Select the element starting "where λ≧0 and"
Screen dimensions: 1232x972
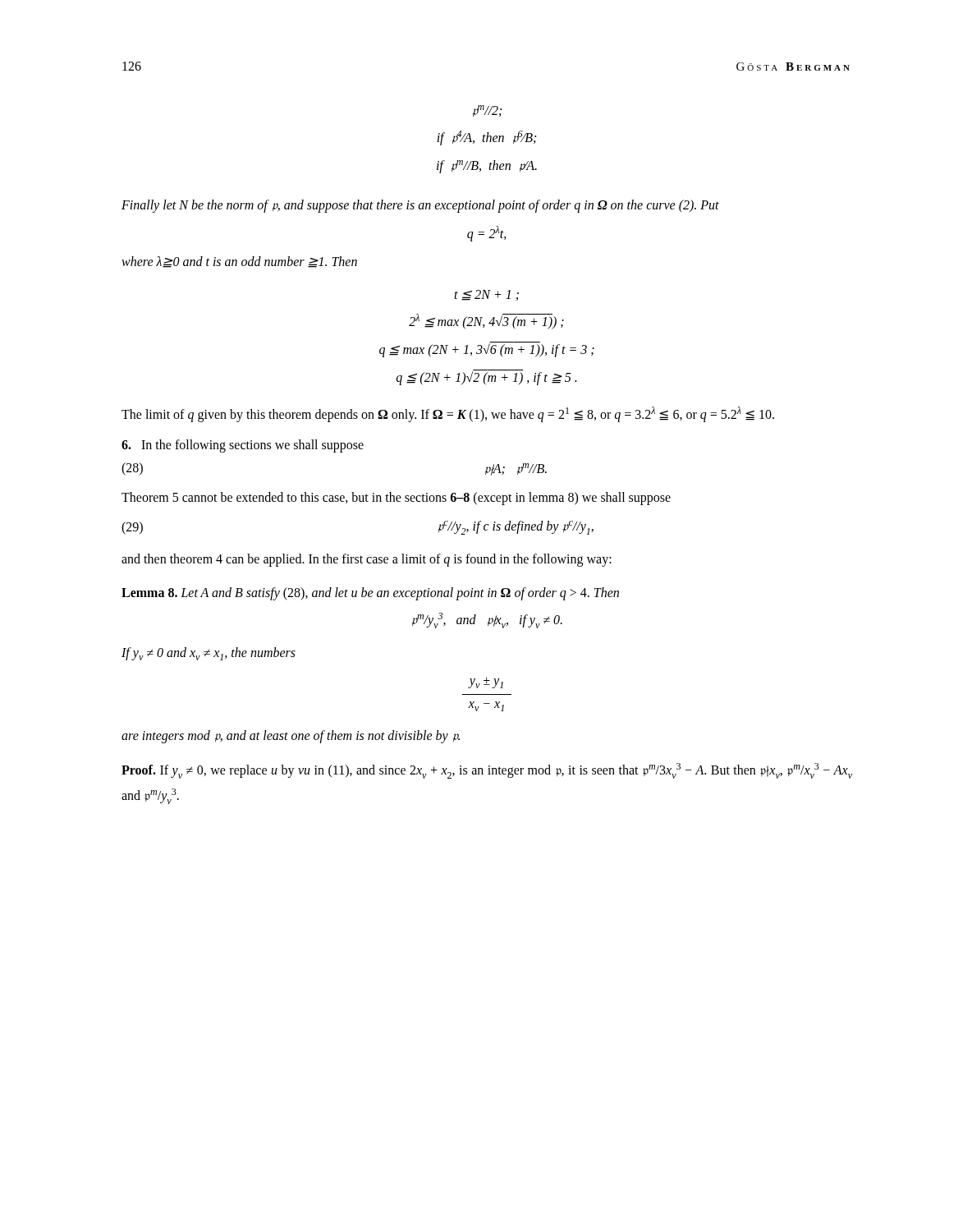(240, 261)
